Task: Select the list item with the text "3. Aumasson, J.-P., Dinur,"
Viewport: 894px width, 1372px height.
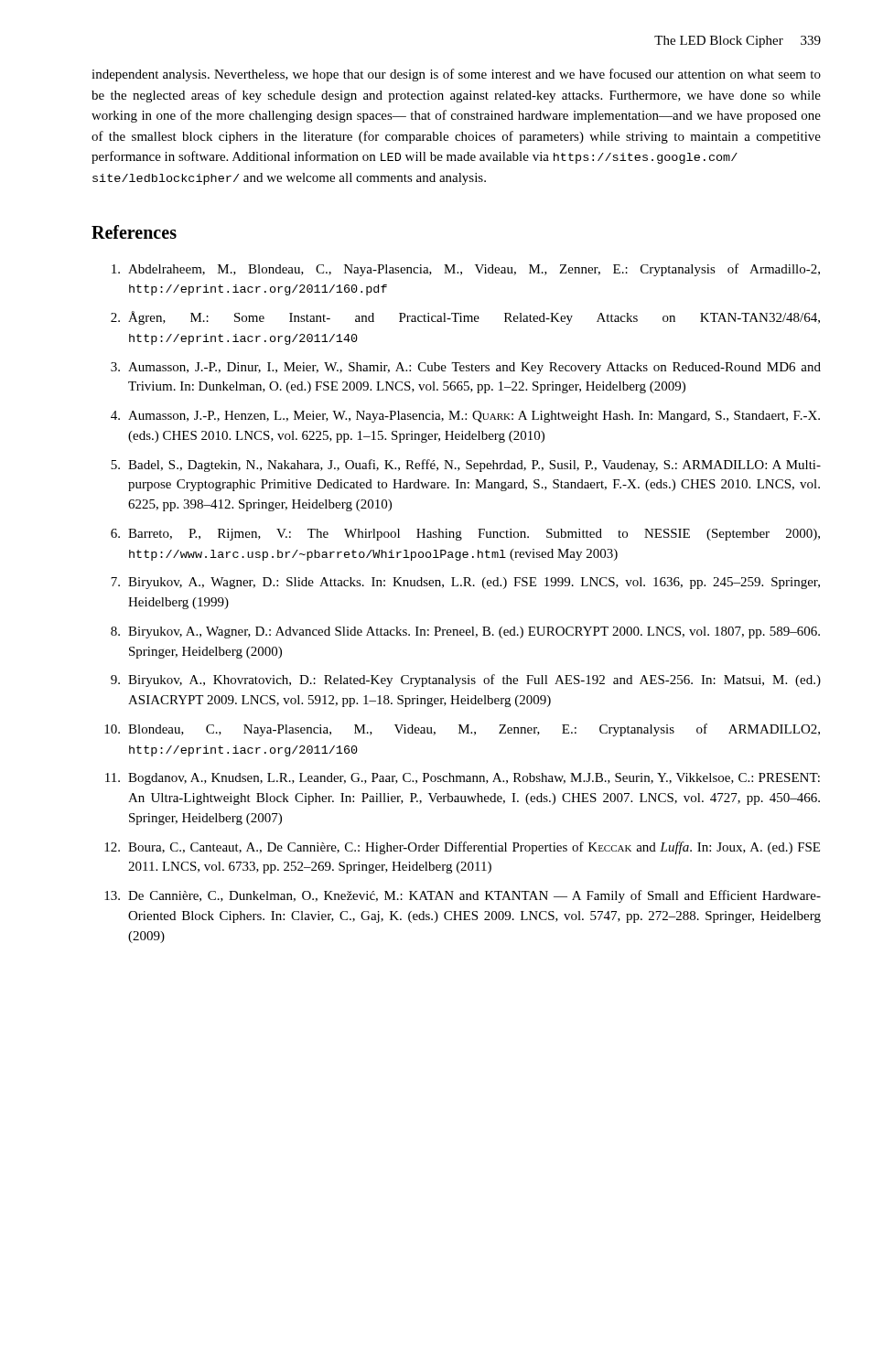Action: coord(456,377)
